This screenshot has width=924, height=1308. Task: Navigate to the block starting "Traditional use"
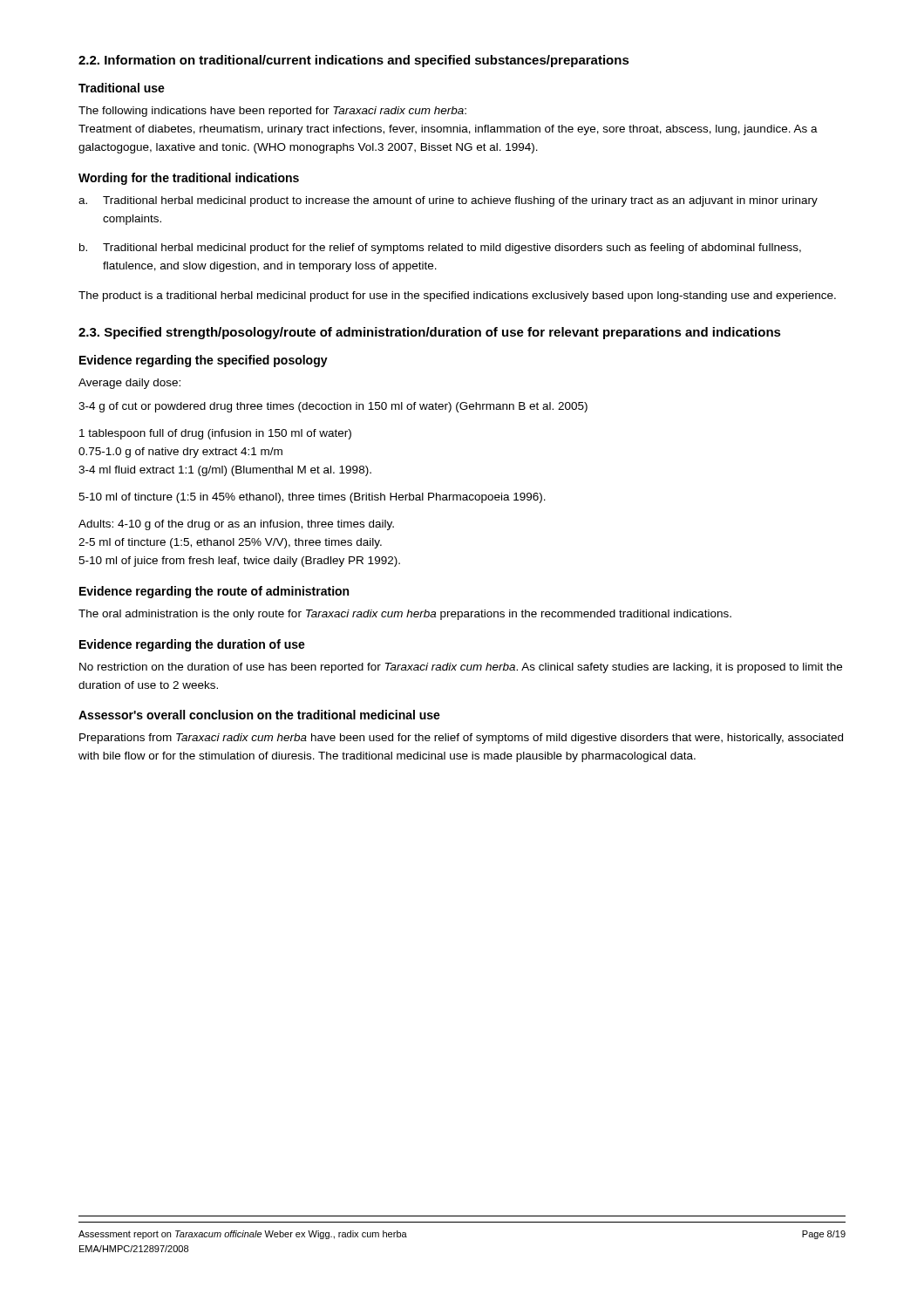click(x=122, y=88)
